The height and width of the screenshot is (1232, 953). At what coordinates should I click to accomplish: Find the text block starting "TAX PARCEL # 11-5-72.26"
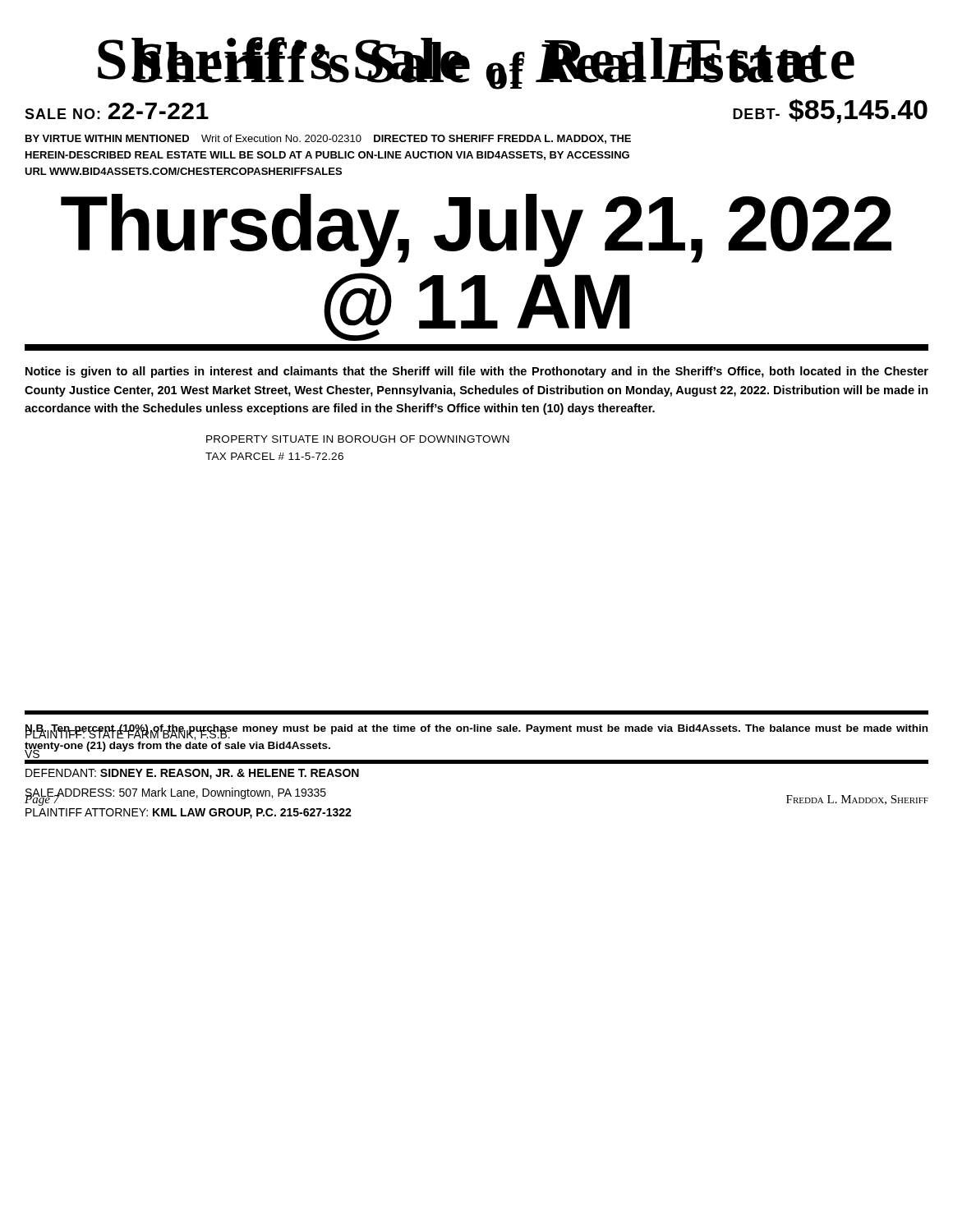(274, 456)
